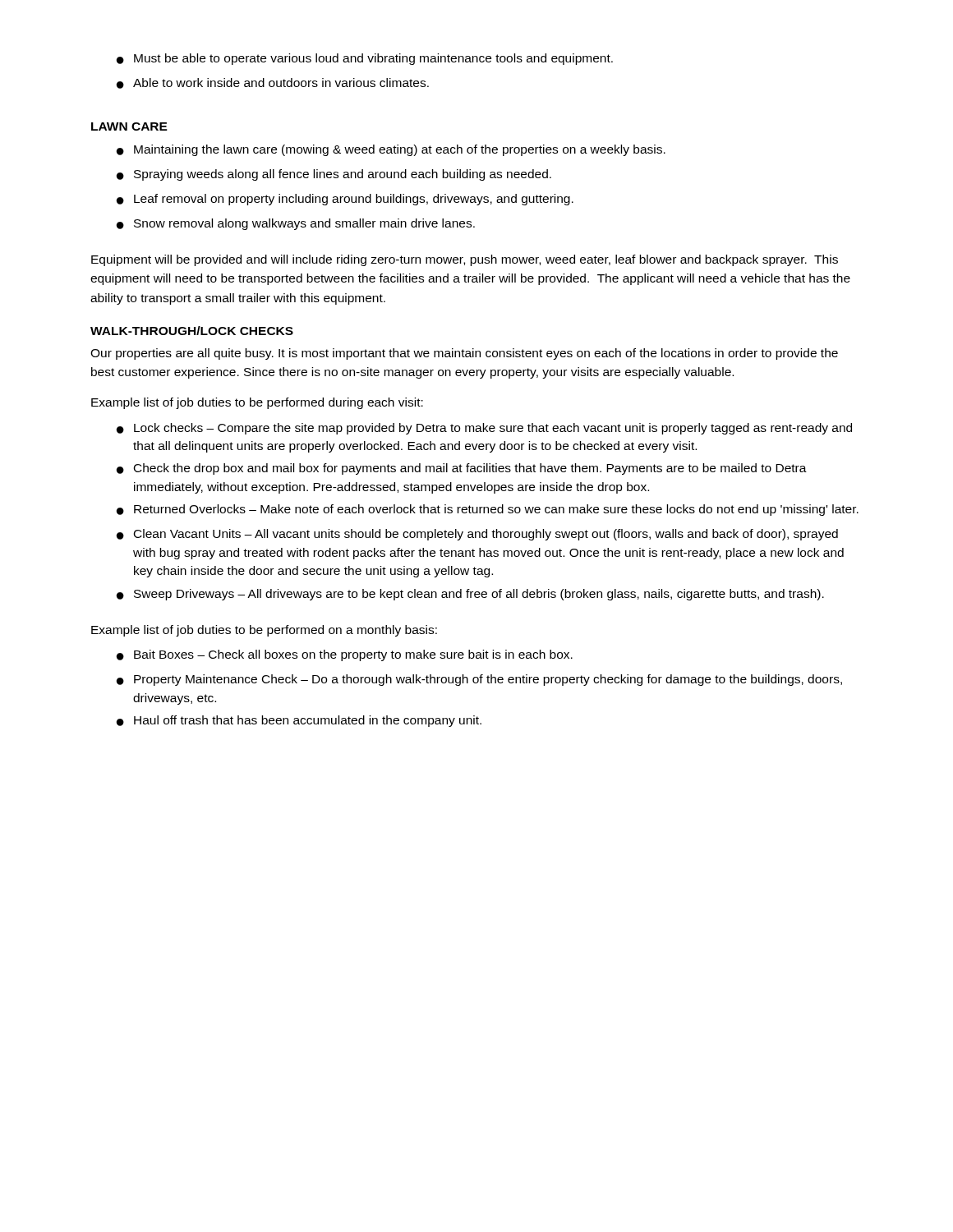Find the list item containing "● Returned Overlocks – Make note of each"
Image resolution: width=953 pixels, height=1232 pixels.
[x=489, y=511]
